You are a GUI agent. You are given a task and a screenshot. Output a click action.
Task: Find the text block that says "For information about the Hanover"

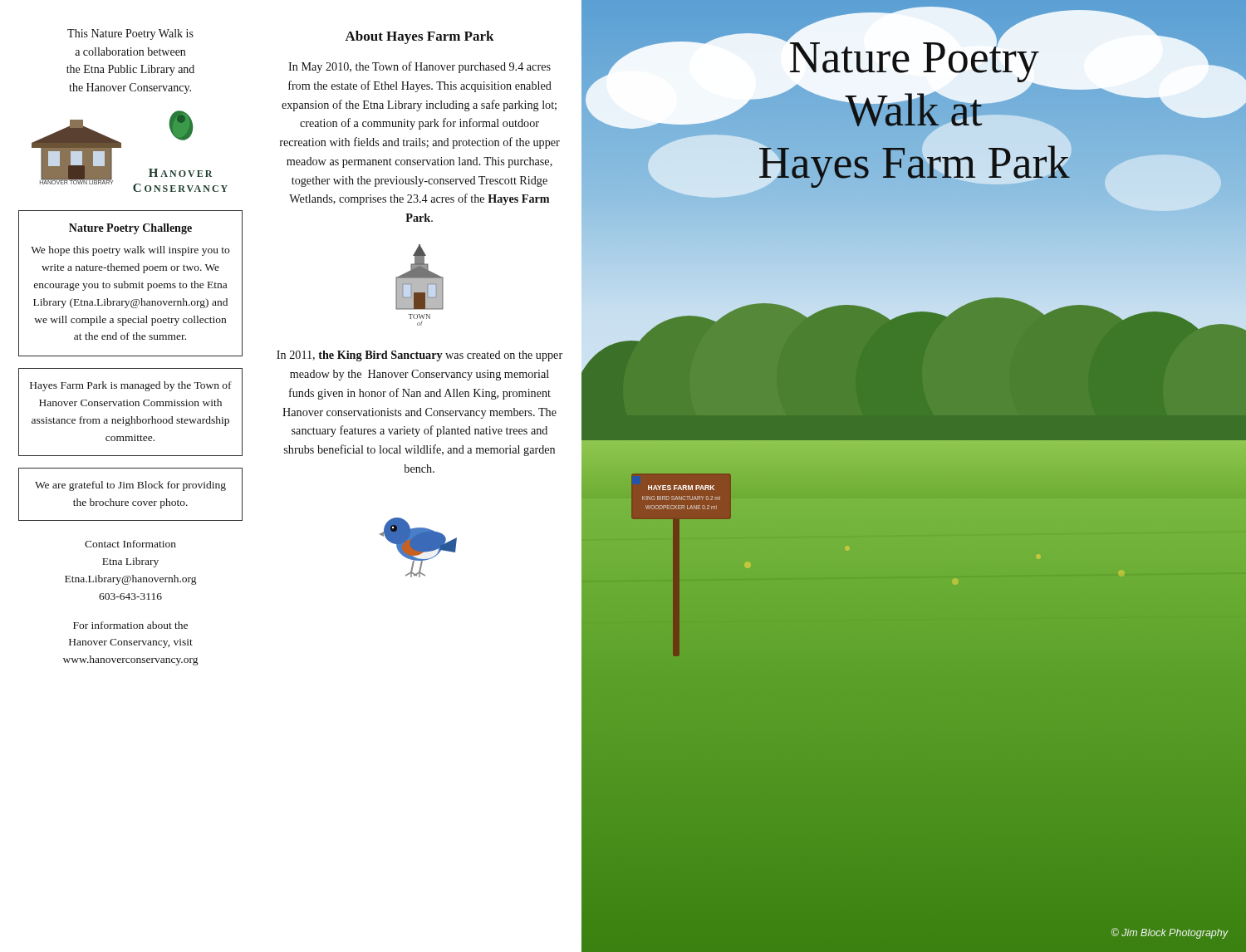(130, 642)
